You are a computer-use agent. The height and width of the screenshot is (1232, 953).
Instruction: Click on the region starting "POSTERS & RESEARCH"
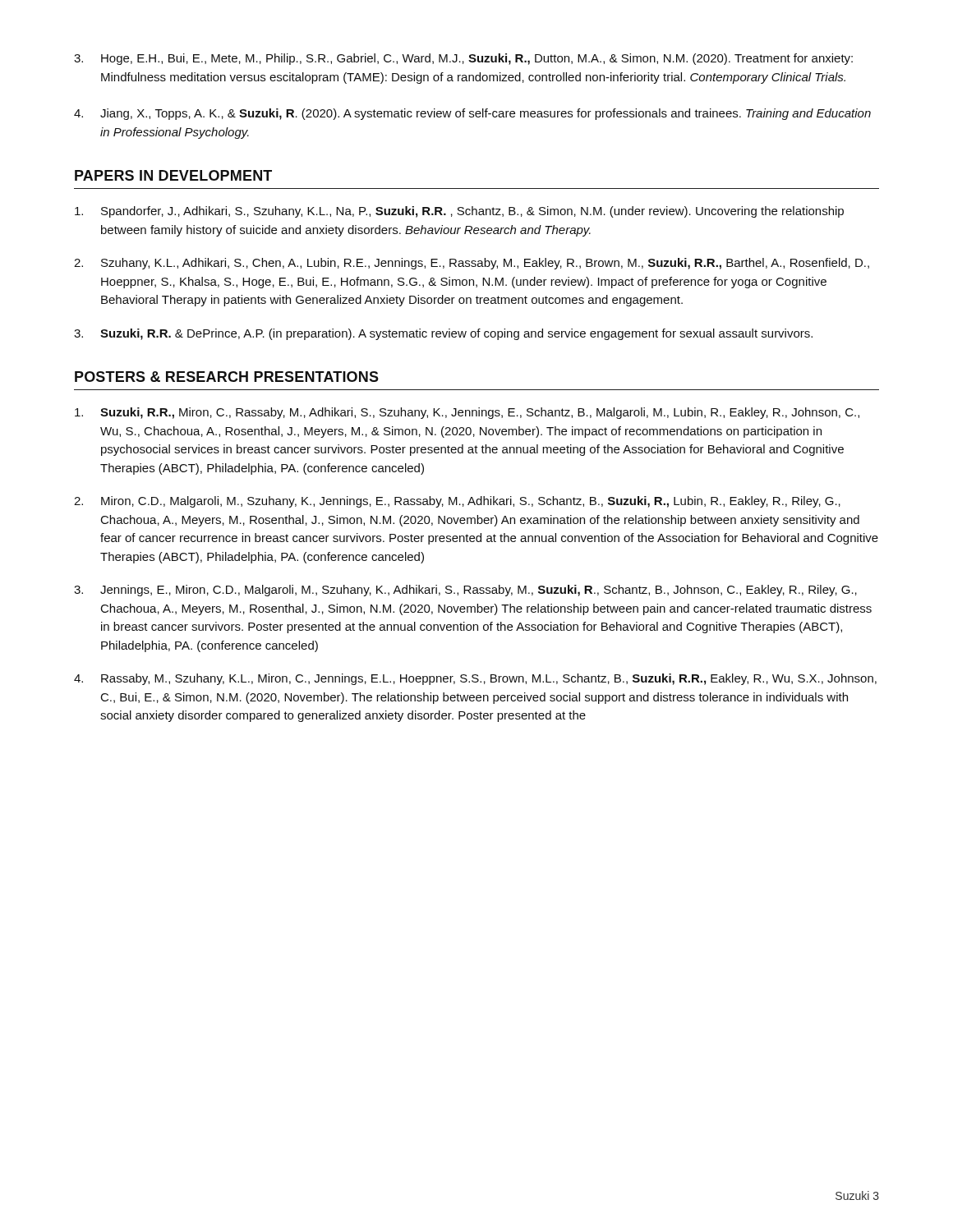point(226,377)
